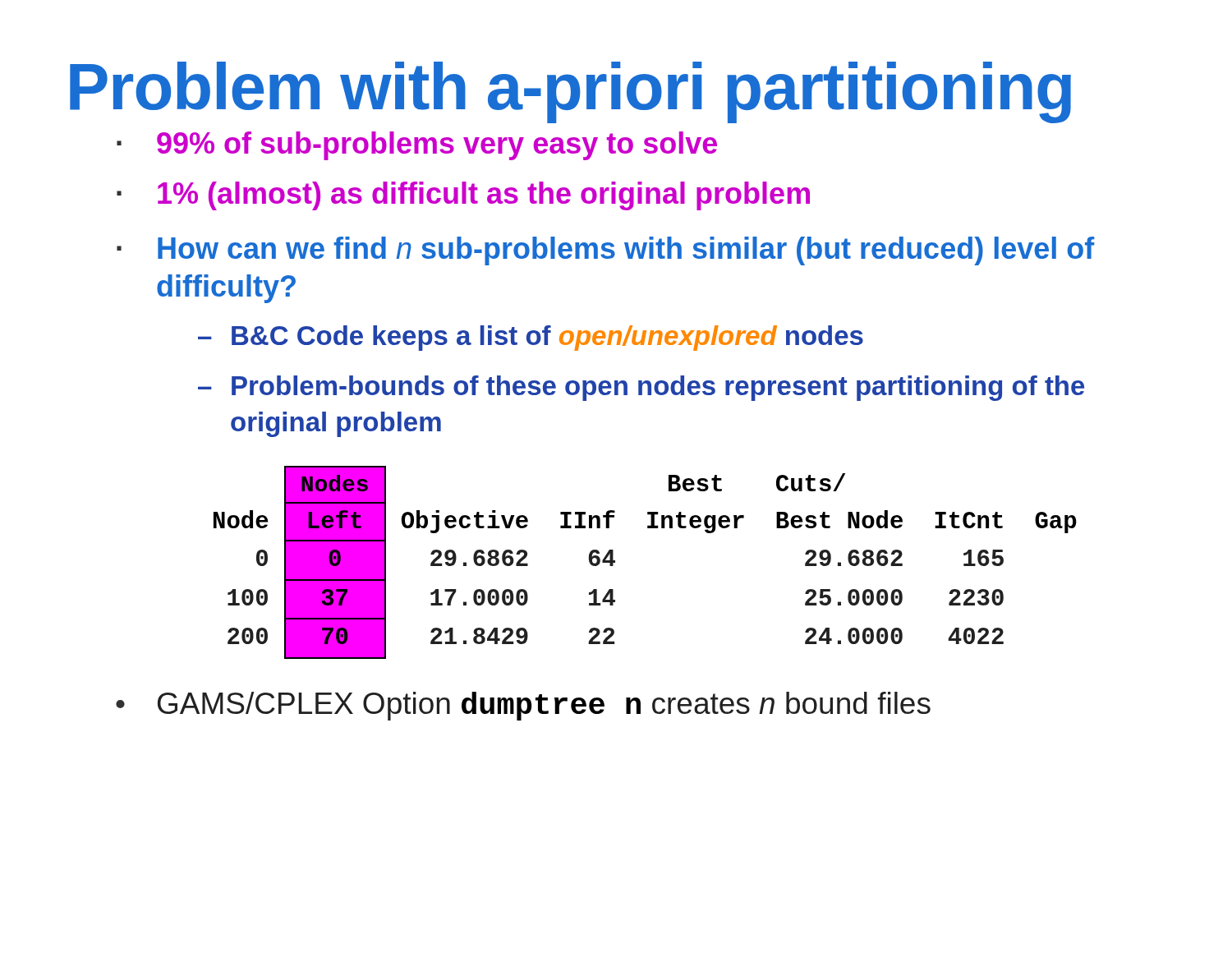Click on the passage starting "· 1% (almost) as"
Screen dimensions: 953x1232
point(641,194)
